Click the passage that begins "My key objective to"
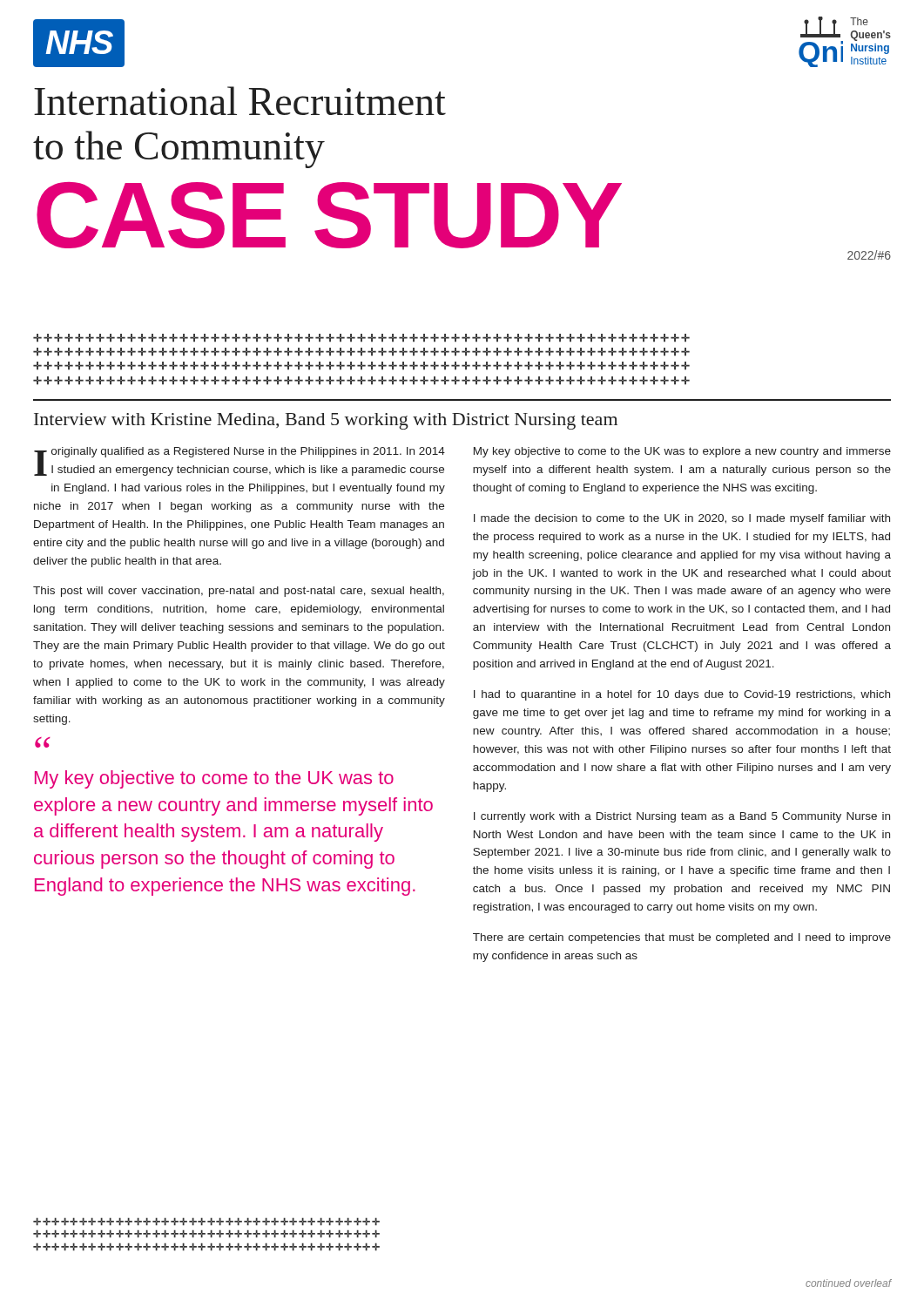The image size is (924, 1307). coord(682,470)
